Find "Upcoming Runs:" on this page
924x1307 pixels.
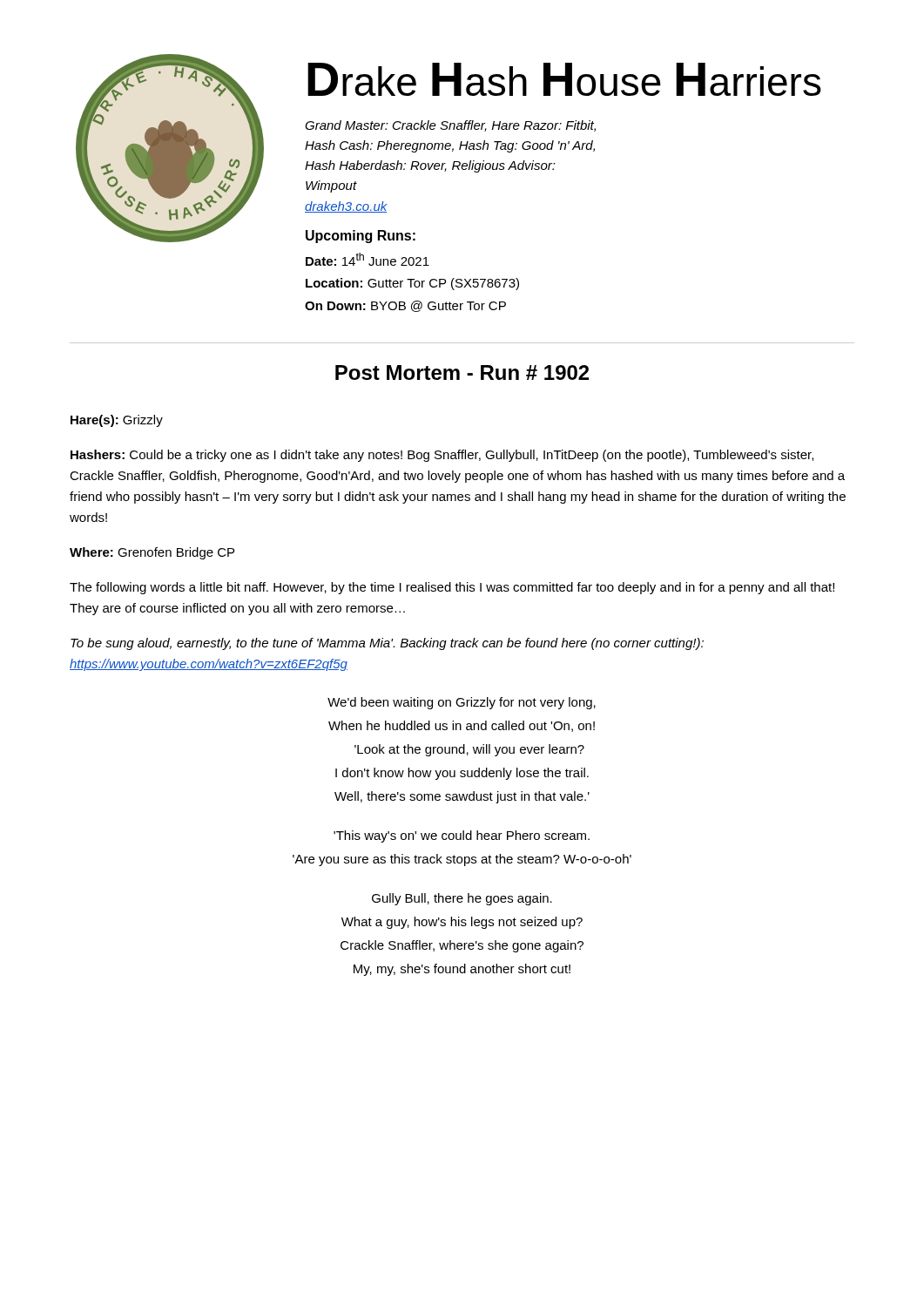[361, 236]
